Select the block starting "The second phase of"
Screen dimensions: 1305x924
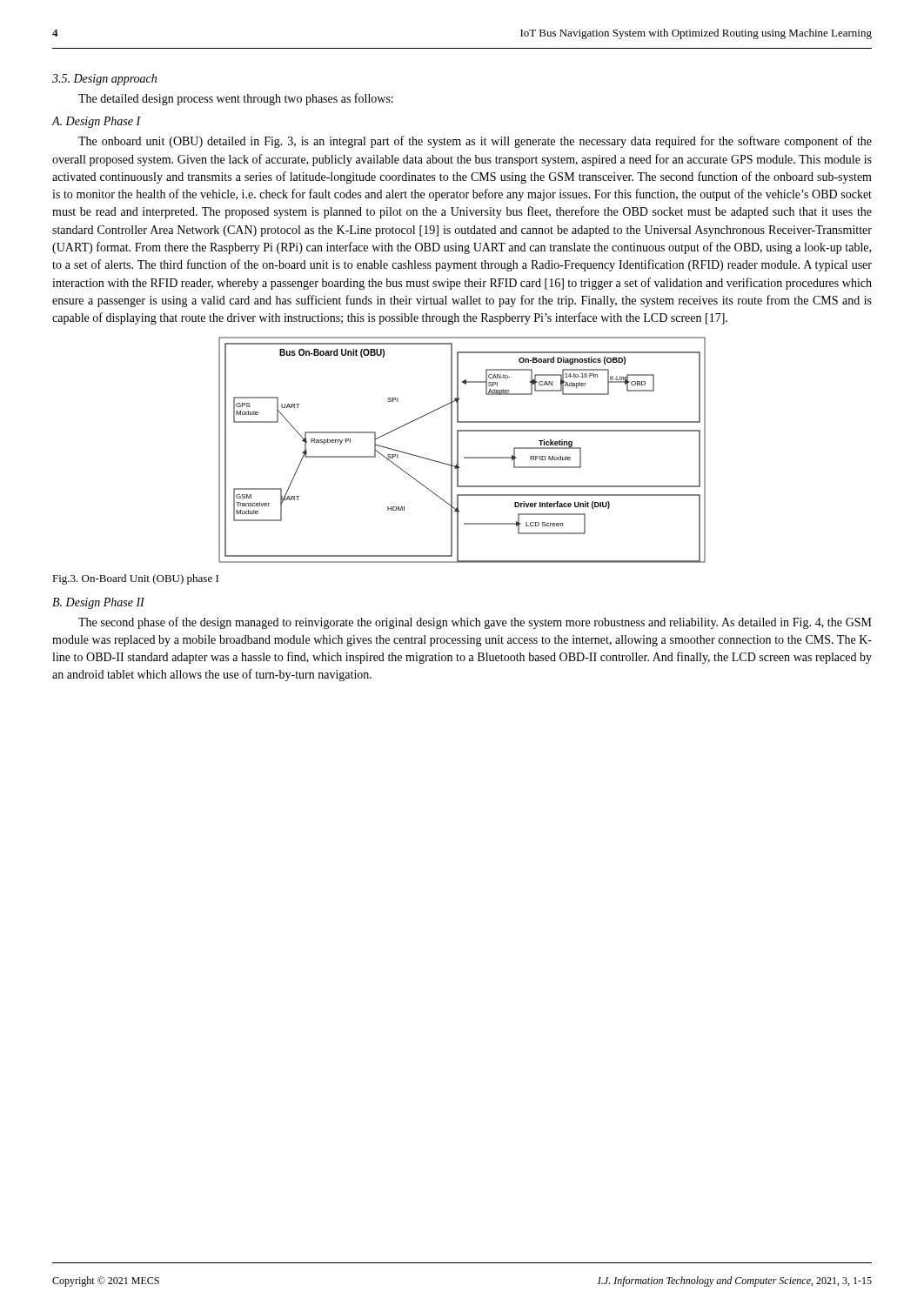462,649
